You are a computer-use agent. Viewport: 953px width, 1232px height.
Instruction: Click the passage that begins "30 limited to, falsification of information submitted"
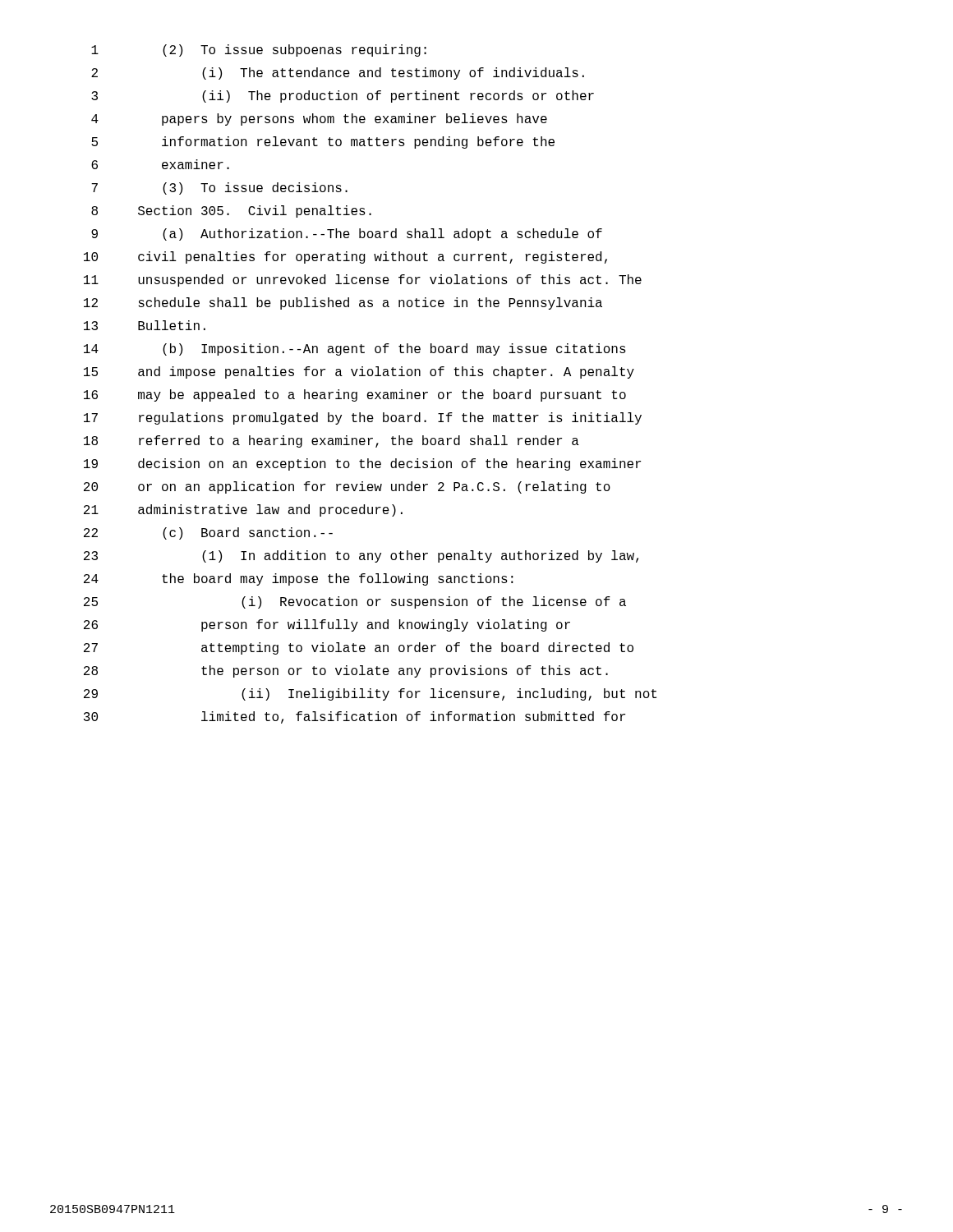coord(338,718)
